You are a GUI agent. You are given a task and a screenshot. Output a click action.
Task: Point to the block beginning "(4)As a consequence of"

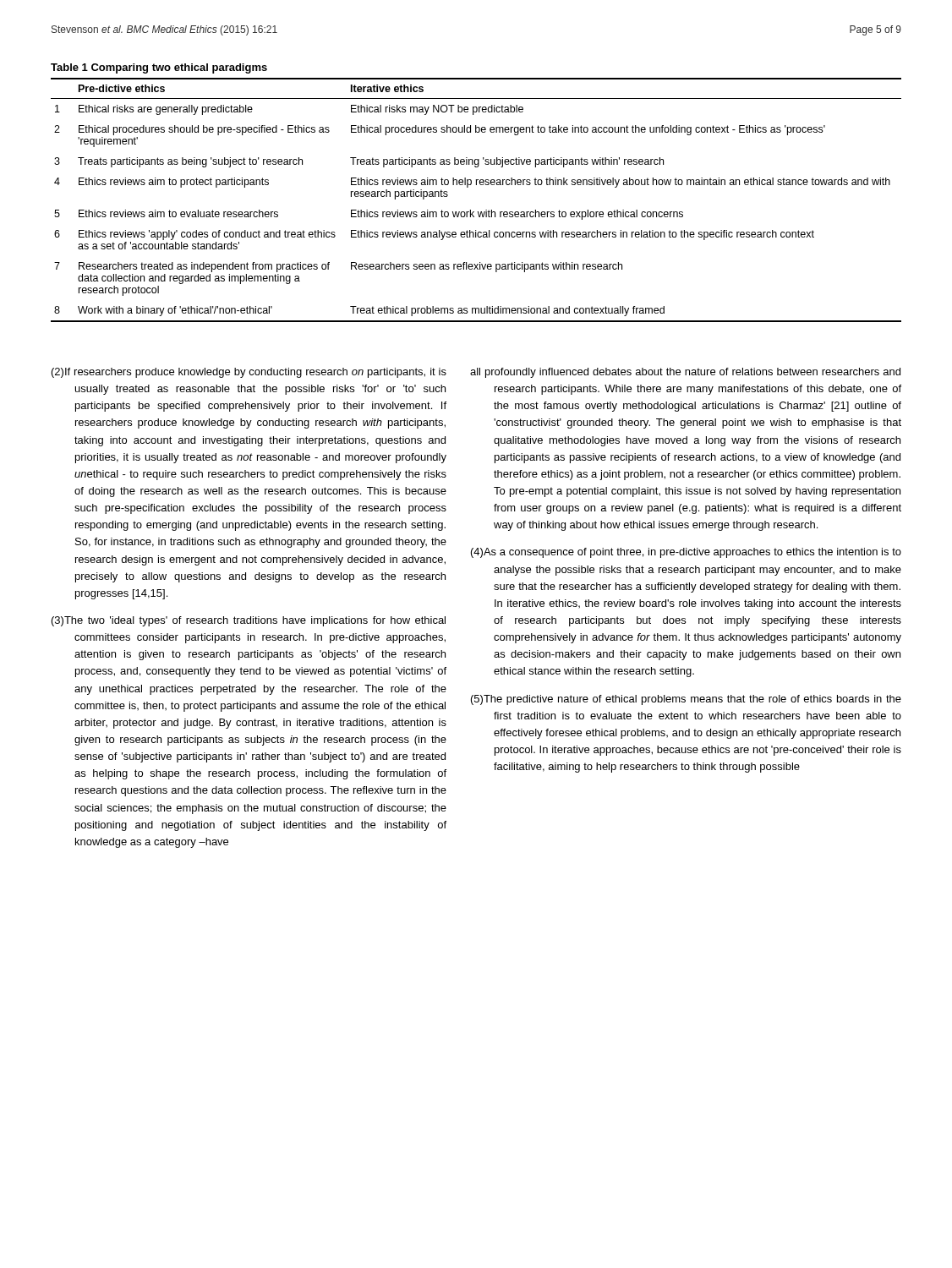tap(686, 612)
